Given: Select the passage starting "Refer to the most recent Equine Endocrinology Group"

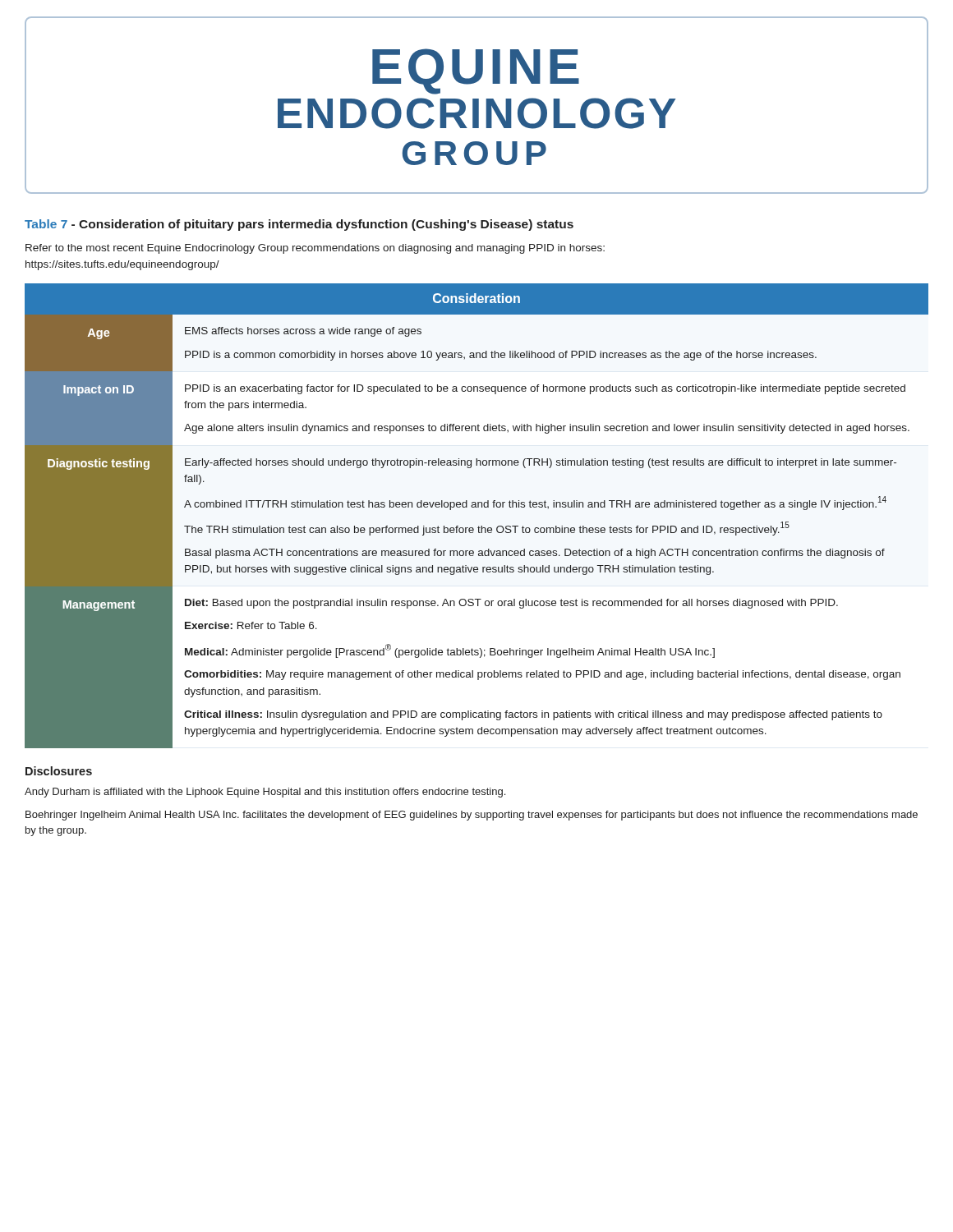Looking at the screenshot, I should point(315,256).
